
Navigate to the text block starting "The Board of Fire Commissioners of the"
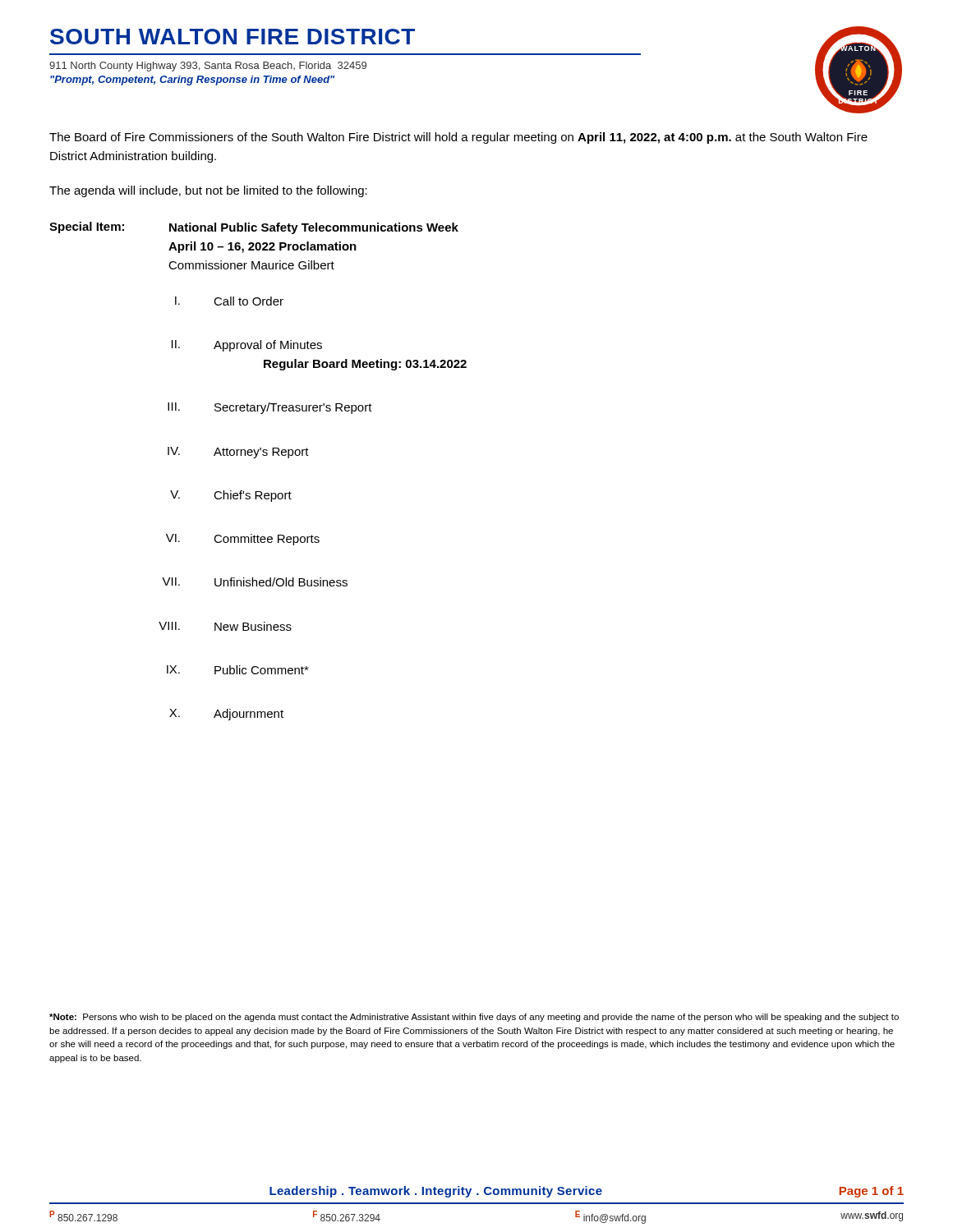click(458, 146)
